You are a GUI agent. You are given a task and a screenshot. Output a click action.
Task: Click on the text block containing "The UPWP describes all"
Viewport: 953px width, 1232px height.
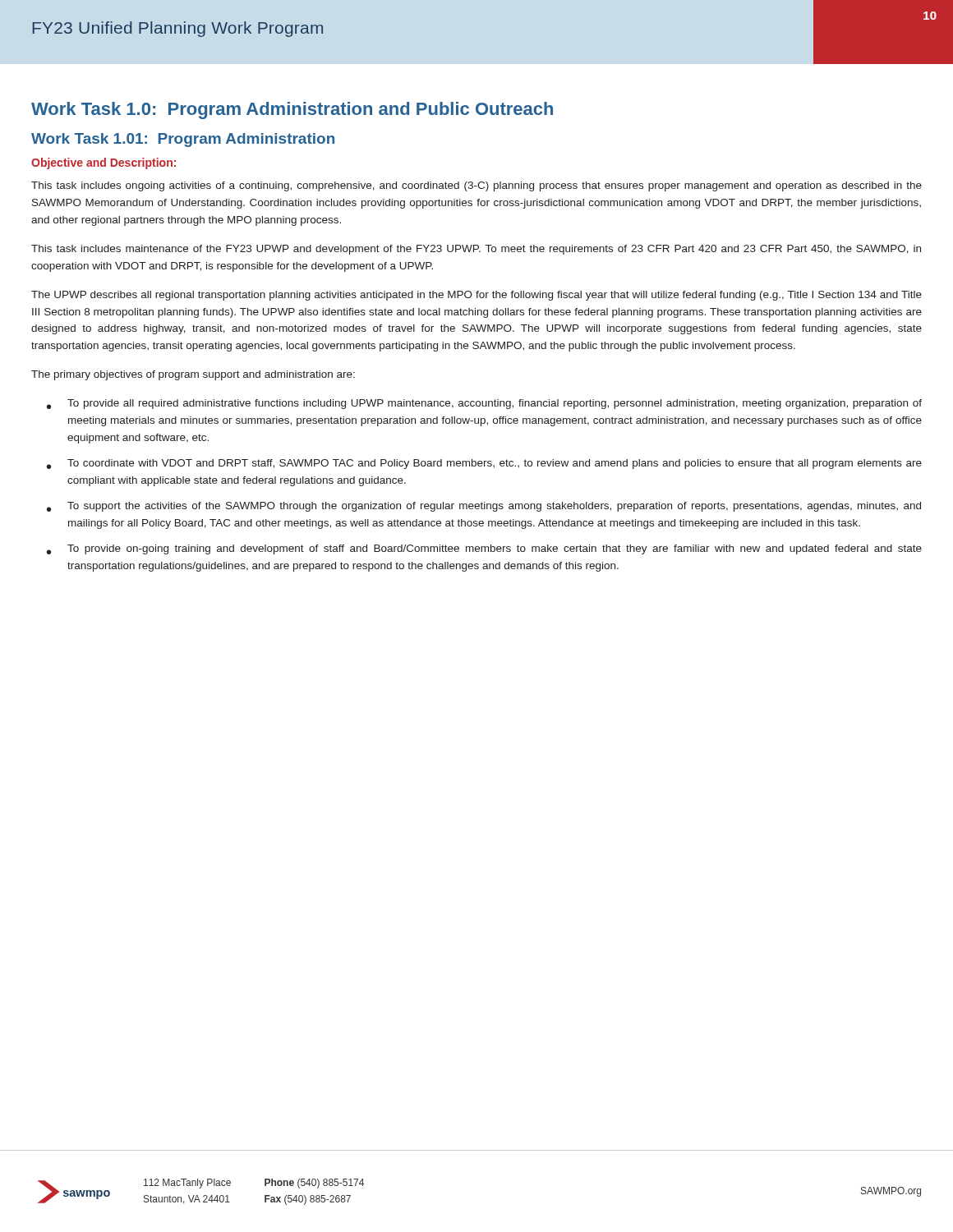[x=476, y=320]
